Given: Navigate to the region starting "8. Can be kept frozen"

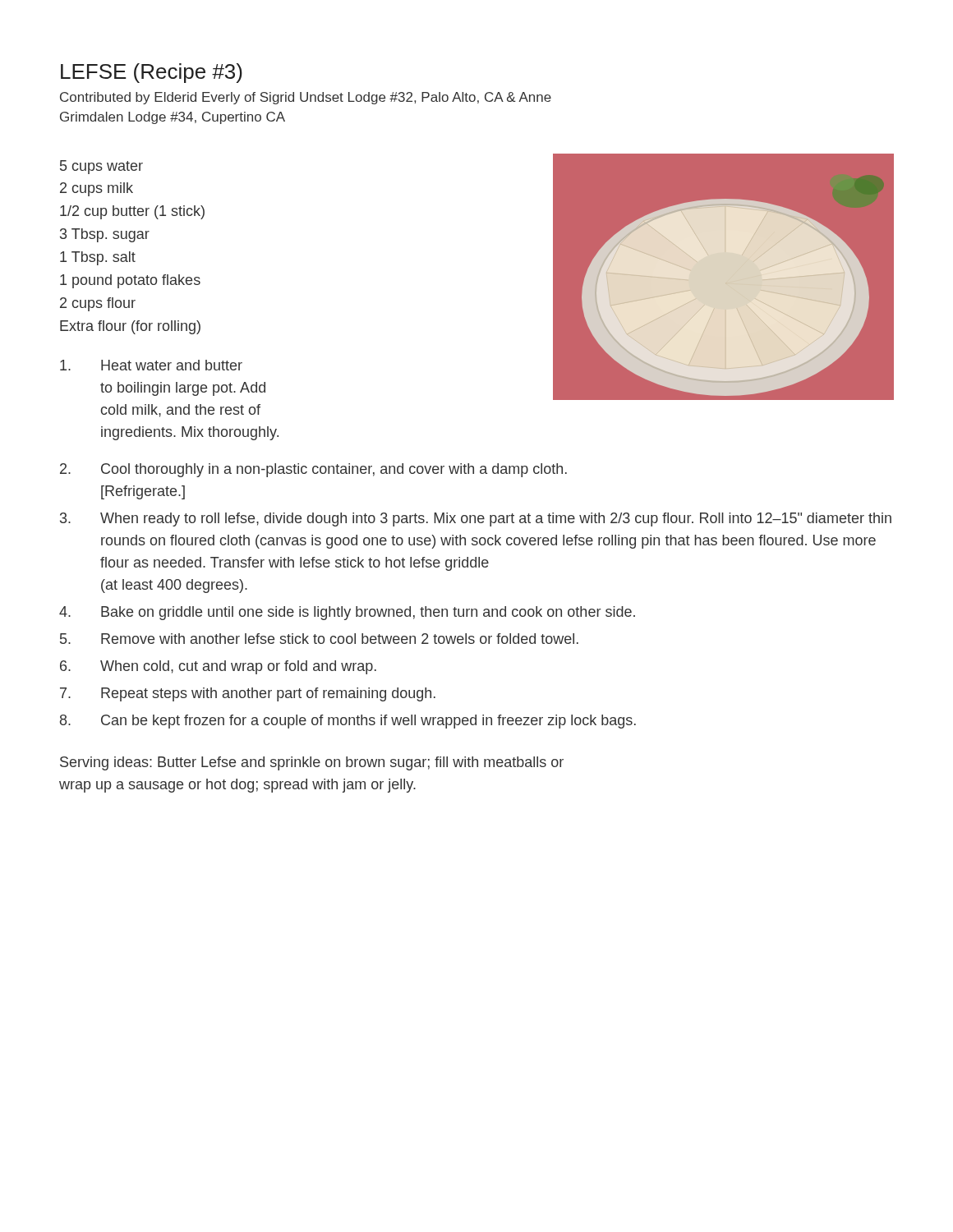Looking at the screenshot, I should click(476, 720).
